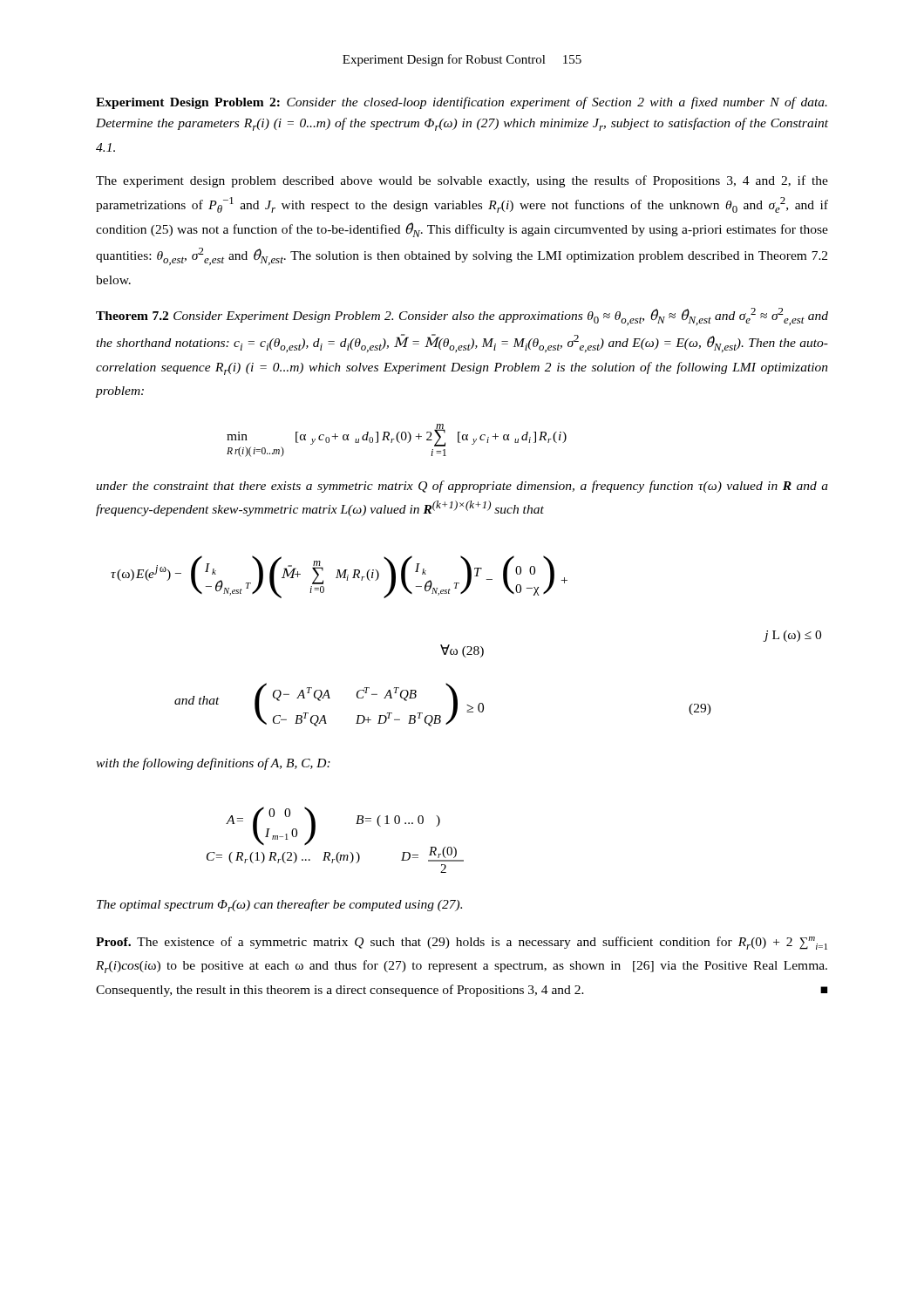This screenshot has height=1308, width=924.
Task: Locate the formula that opens with "τ (ω) E ( e"
Action: coord(462,596)
